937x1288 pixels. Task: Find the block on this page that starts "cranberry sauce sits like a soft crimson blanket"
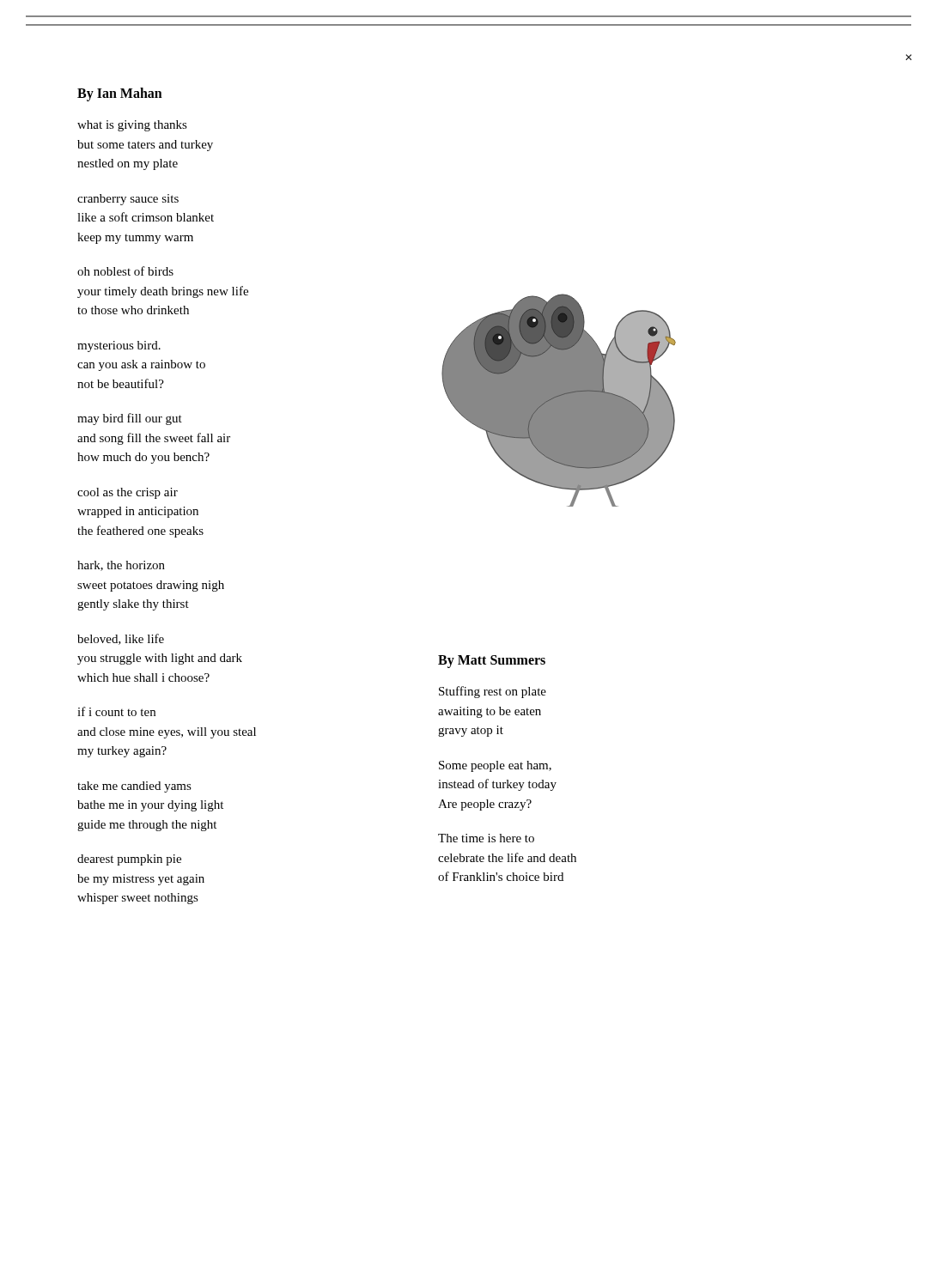point(128,200)
